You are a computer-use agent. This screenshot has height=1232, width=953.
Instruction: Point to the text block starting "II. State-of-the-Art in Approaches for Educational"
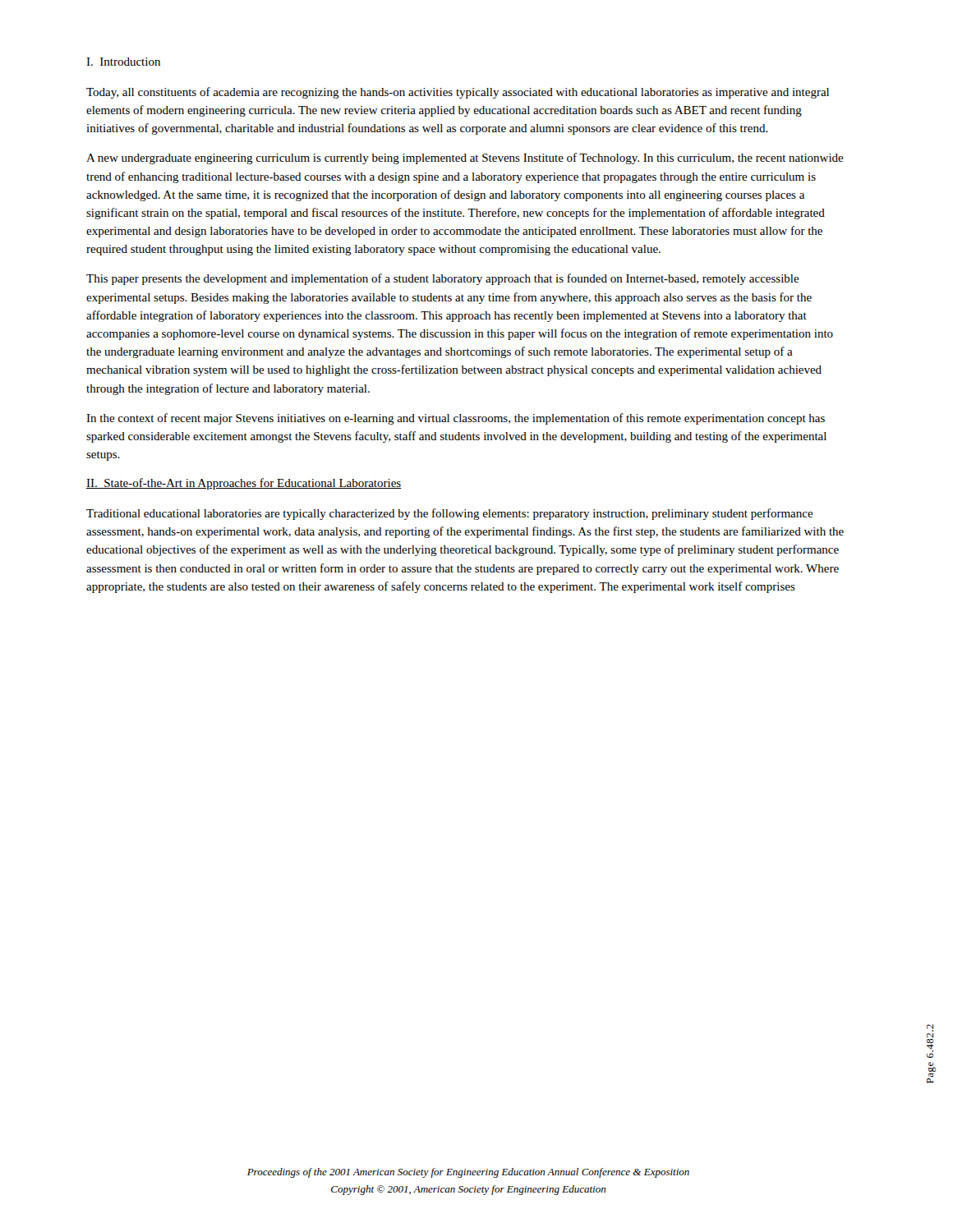(244, 483)
